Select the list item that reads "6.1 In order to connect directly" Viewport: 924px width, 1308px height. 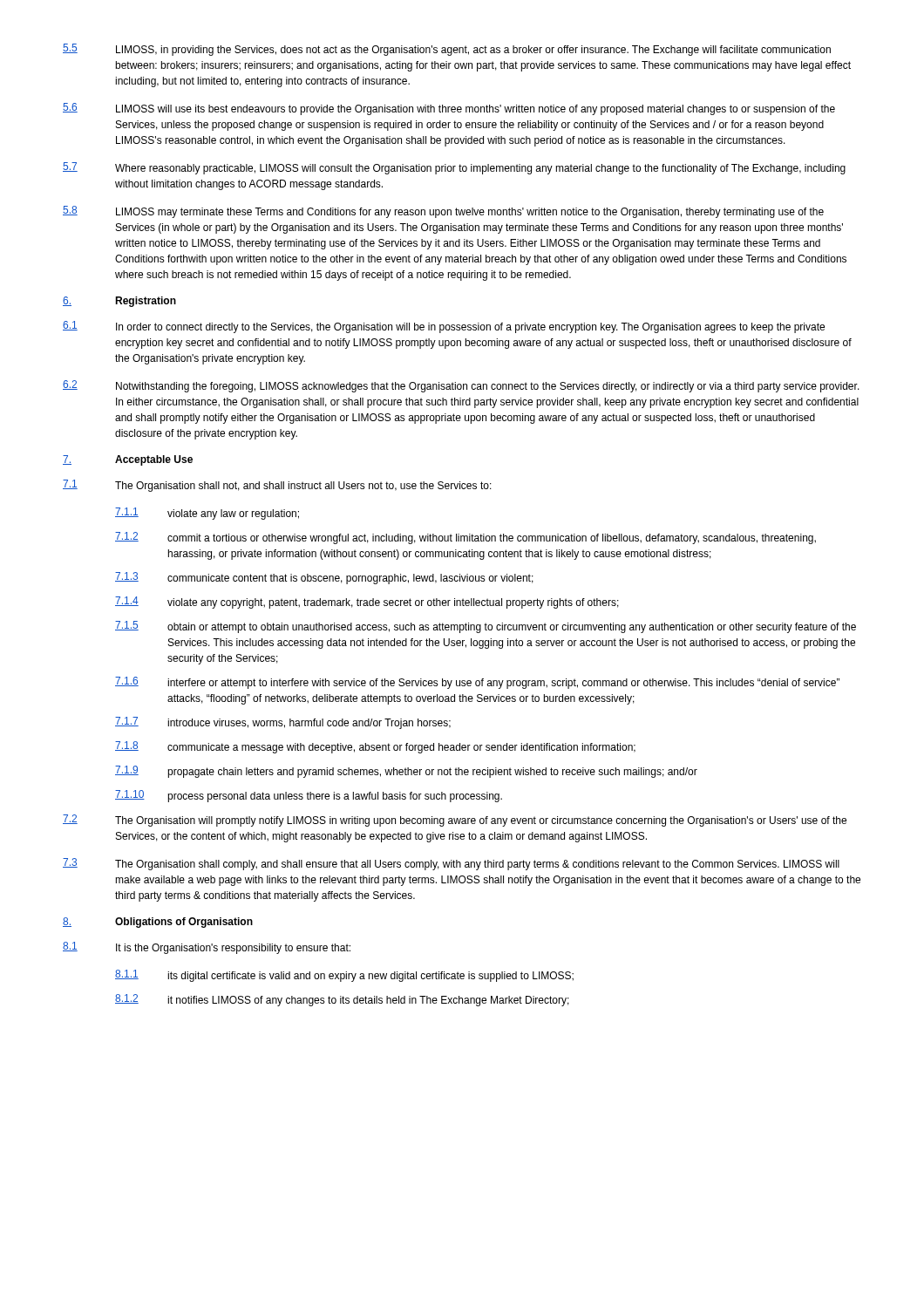coord(462,343)
